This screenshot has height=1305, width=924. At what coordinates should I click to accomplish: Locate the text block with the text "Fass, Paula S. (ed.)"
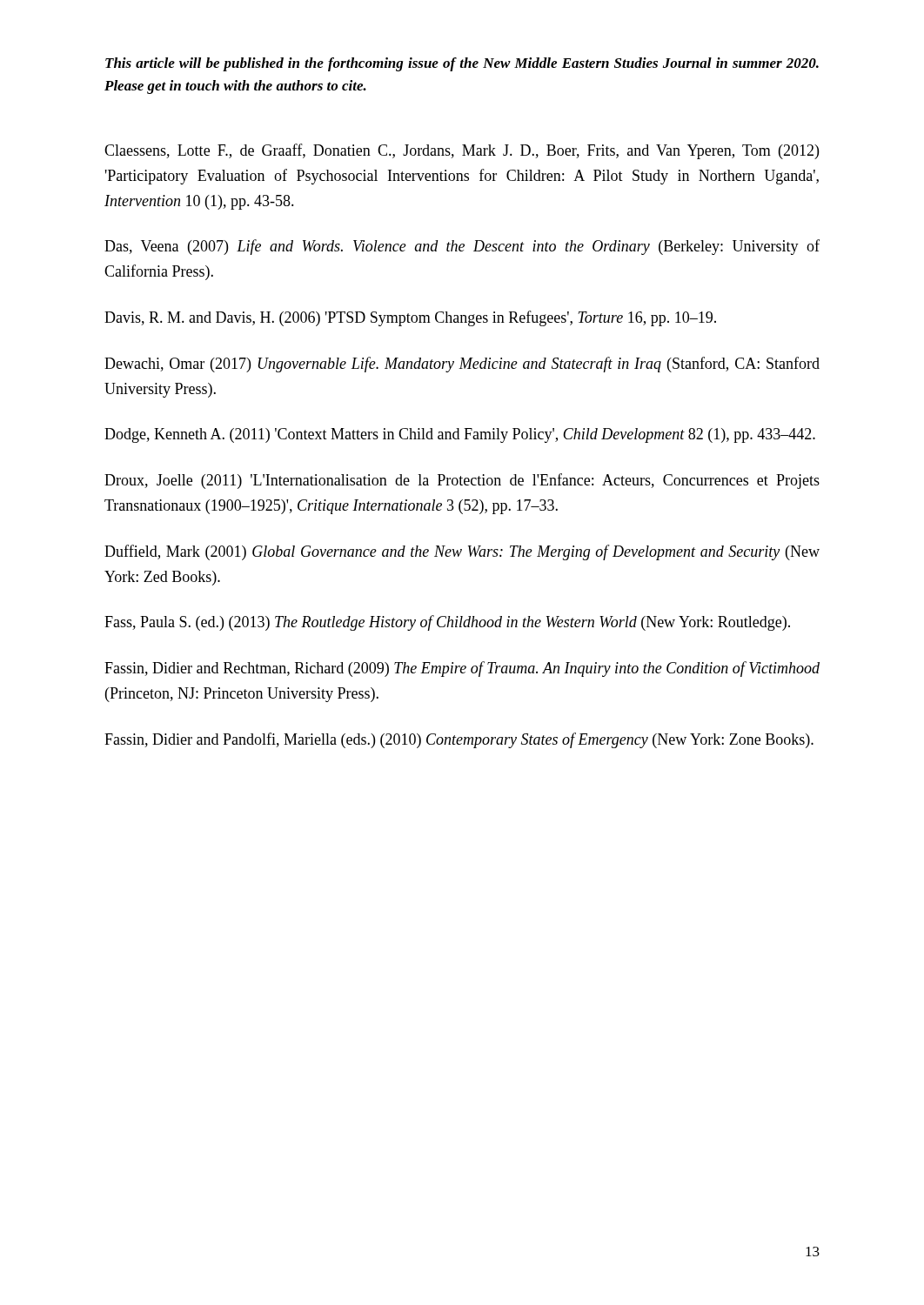point(448,622)
